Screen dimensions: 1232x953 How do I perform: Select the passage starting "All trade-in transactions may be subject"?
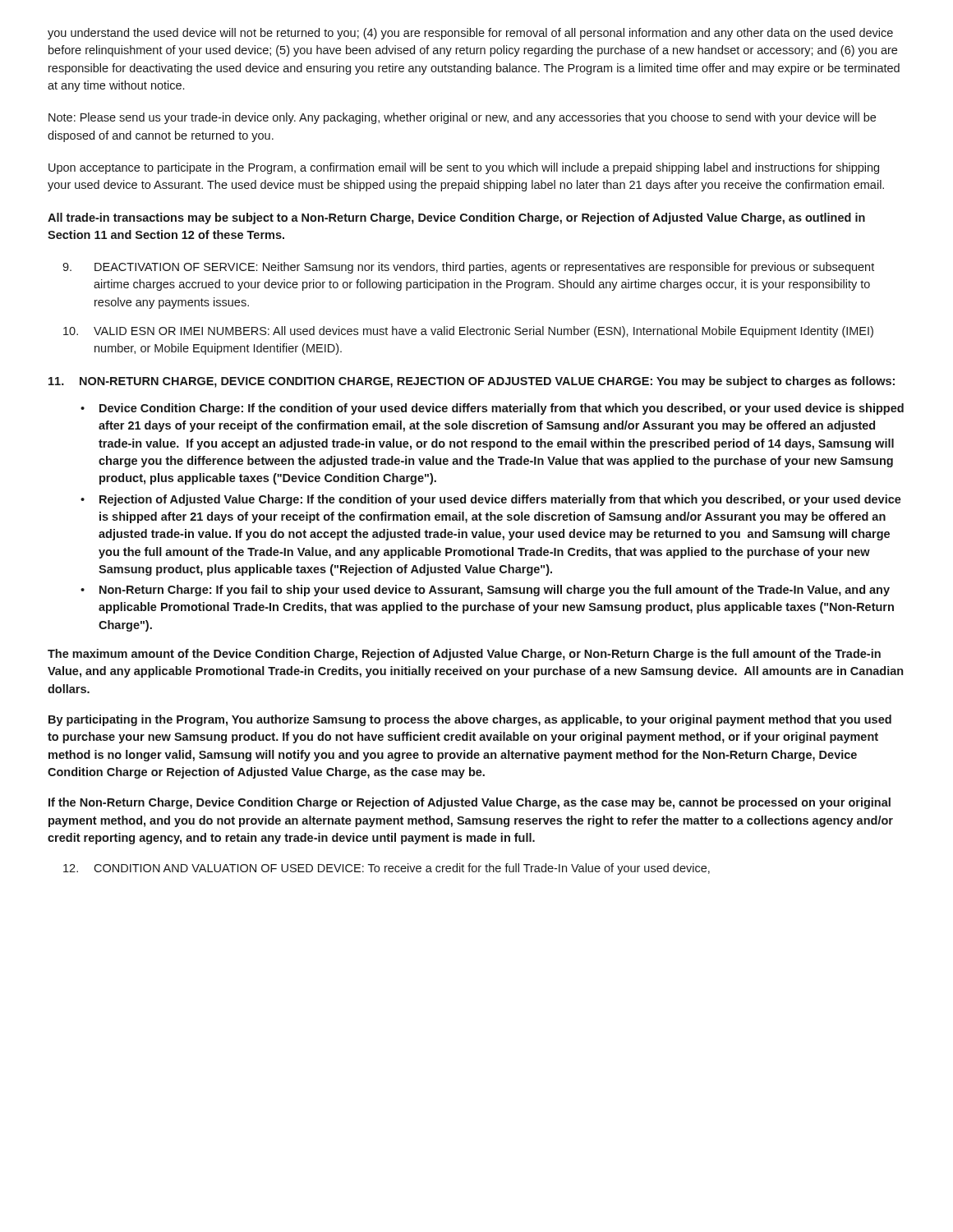click(456, 226)
